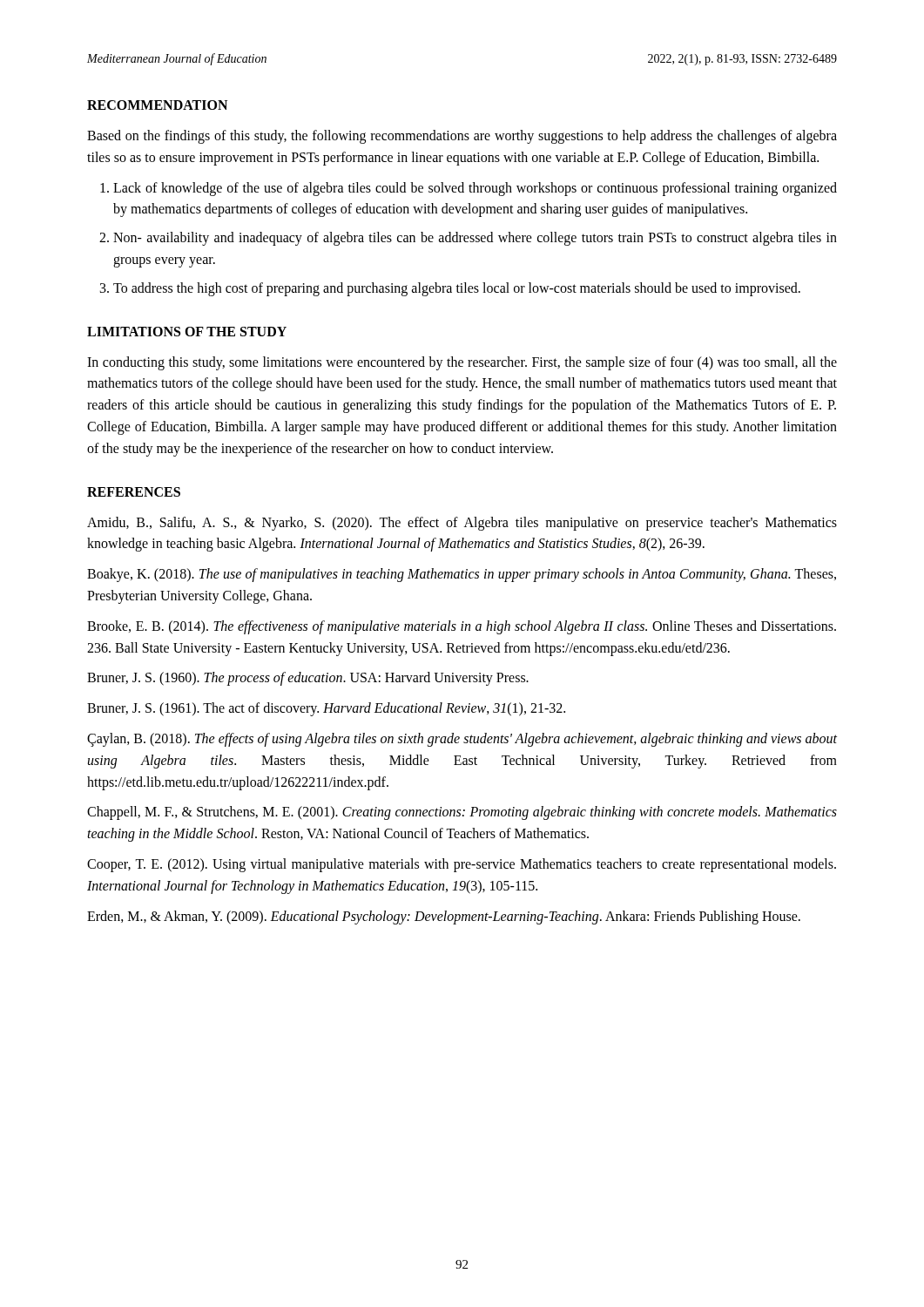Point to the element starting "Chappell, M. F., & Strutchens,"
The width and height of the screenshot is (924, 1307).
(462, 823)
